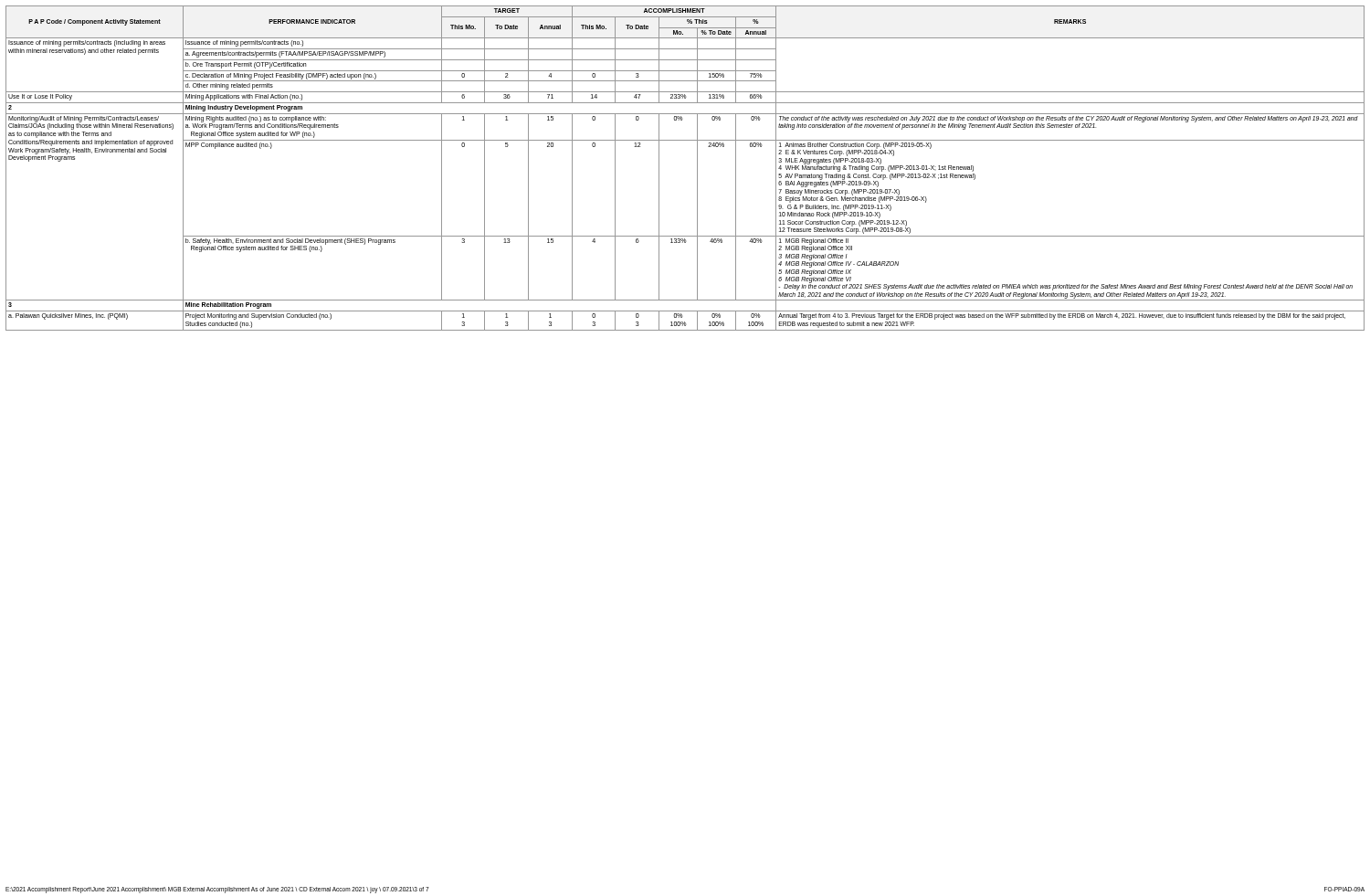Image resolution: width=1370 pixels, height=896 pixels.
Task: Select the table that reads "% This"
Action: 685,168
